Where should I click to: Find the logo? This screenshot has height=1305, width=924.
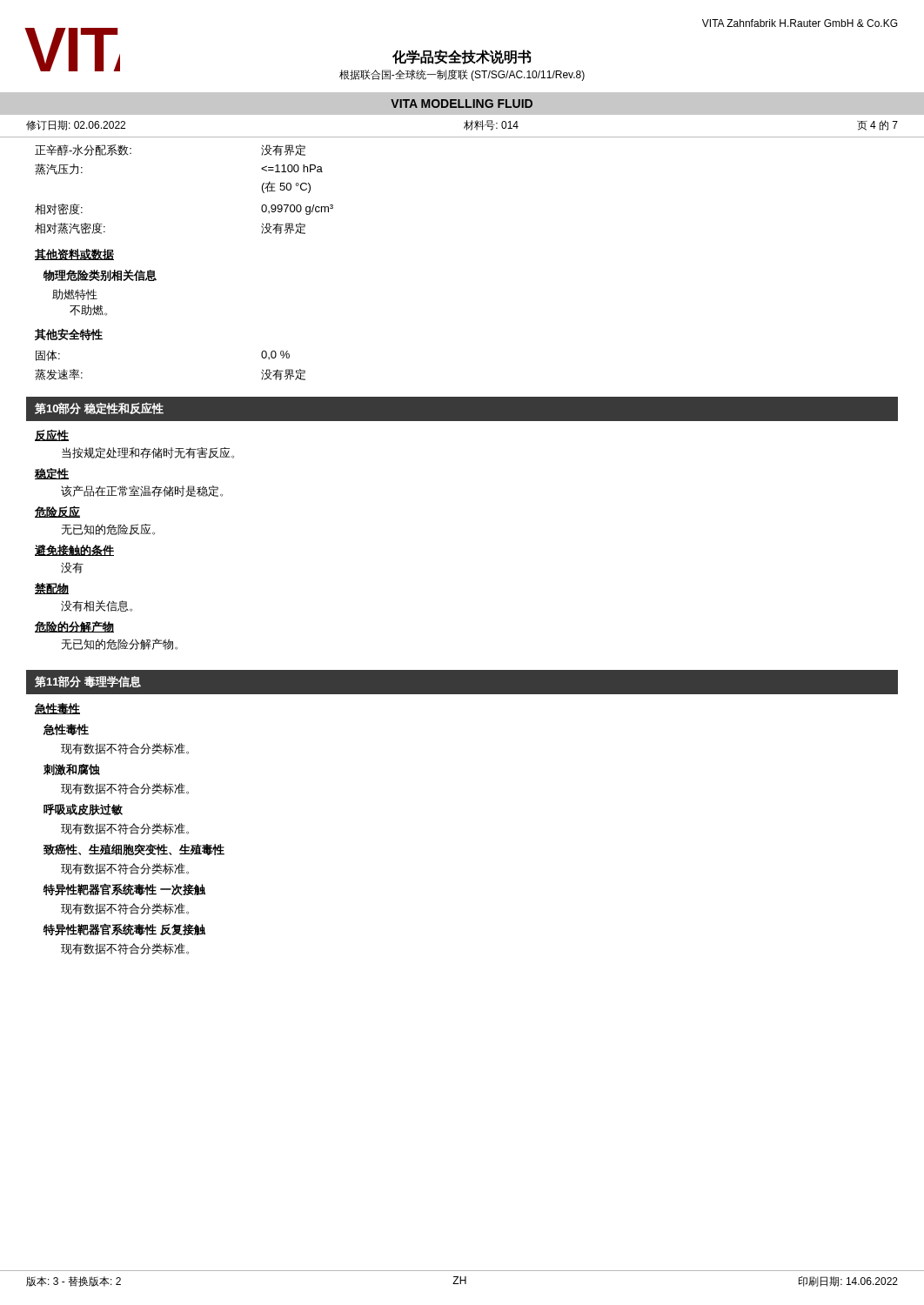click(72, 47)
